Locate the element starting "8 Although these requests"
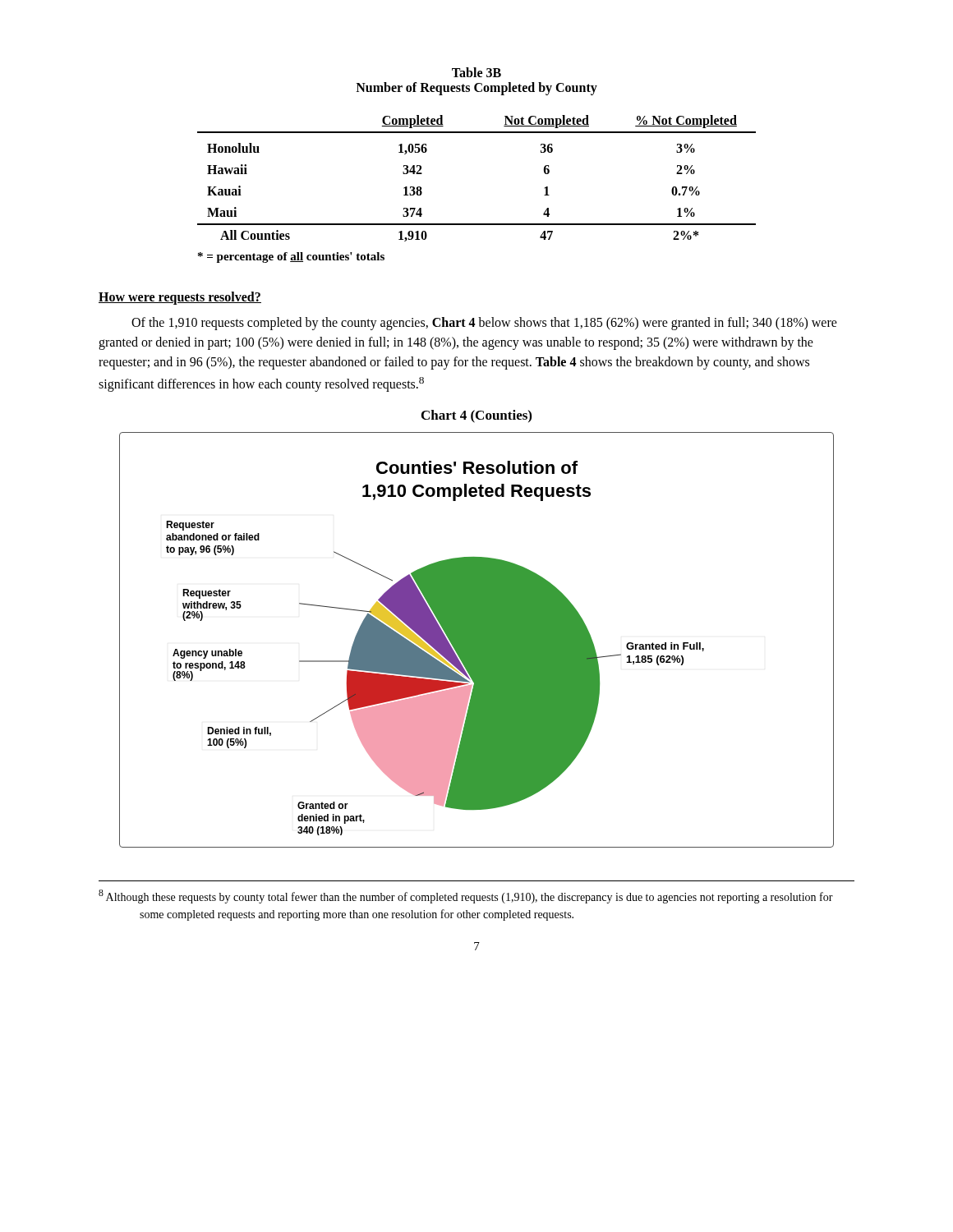 click(466, 904)
